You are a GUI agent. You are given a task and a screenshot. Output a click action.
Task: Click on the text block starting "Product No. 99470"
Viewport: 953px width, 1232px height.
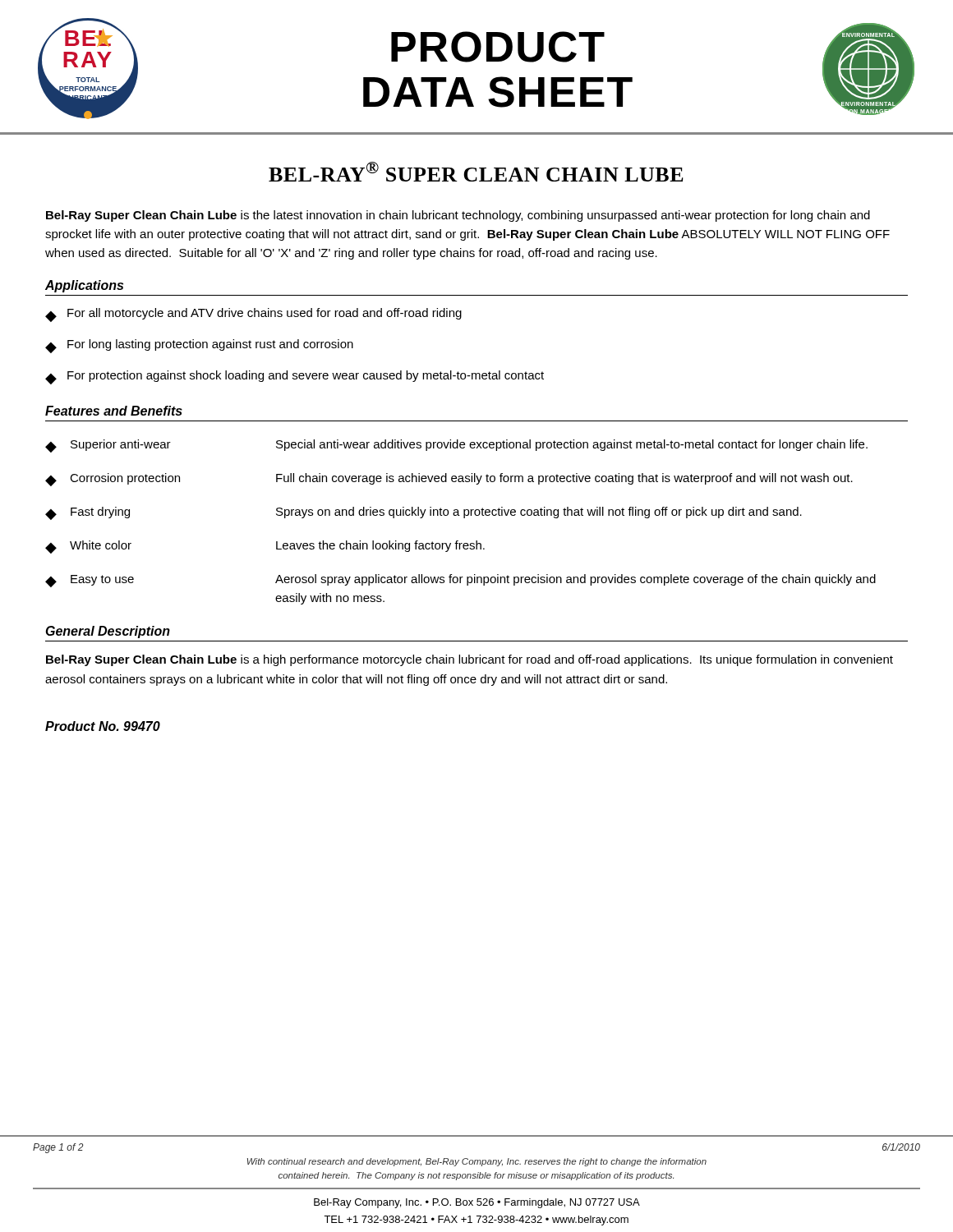(x=103, y=726)
